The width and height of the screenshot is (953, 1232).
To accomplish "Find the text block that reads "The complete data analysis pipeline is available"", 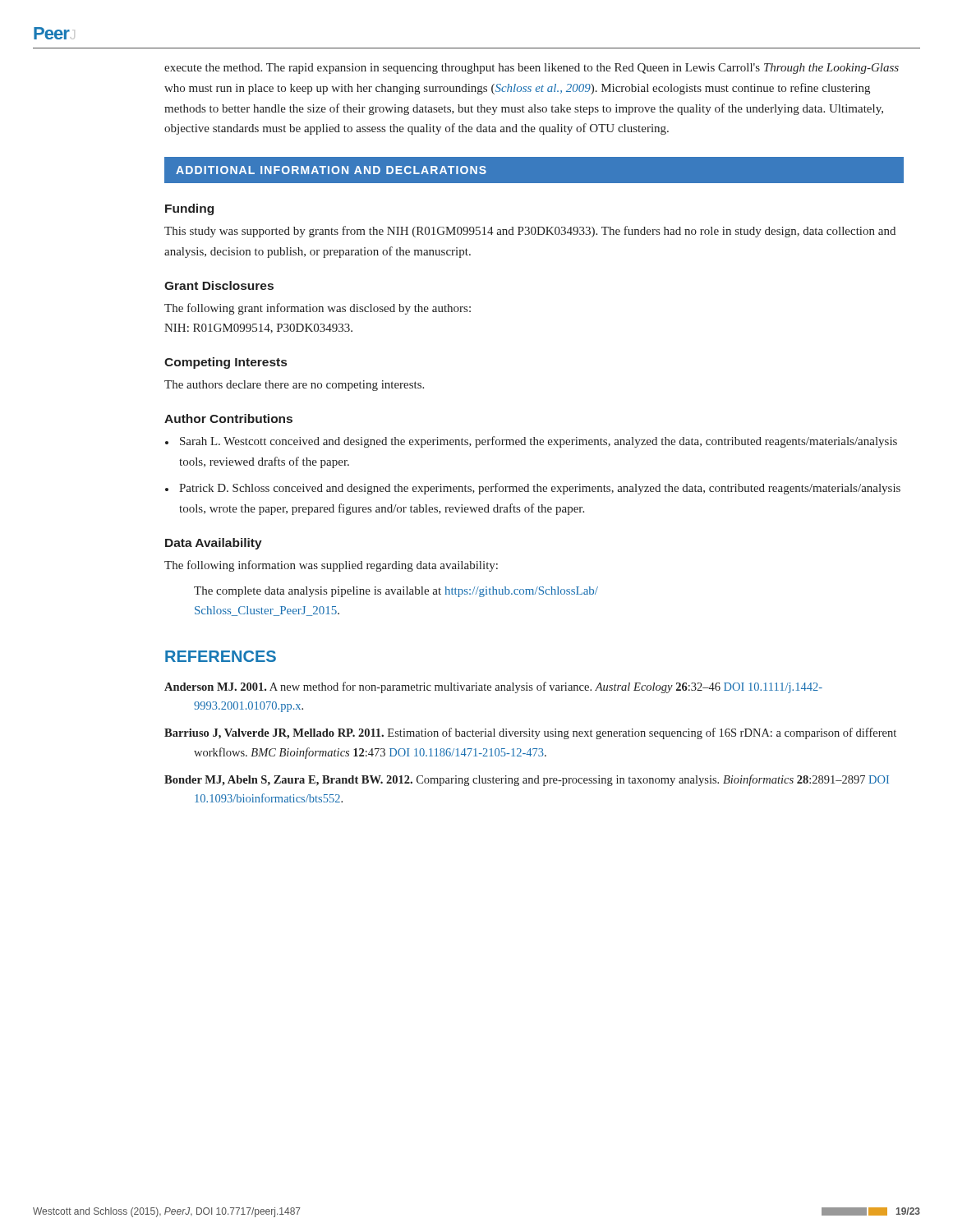I will coord(396,600).
